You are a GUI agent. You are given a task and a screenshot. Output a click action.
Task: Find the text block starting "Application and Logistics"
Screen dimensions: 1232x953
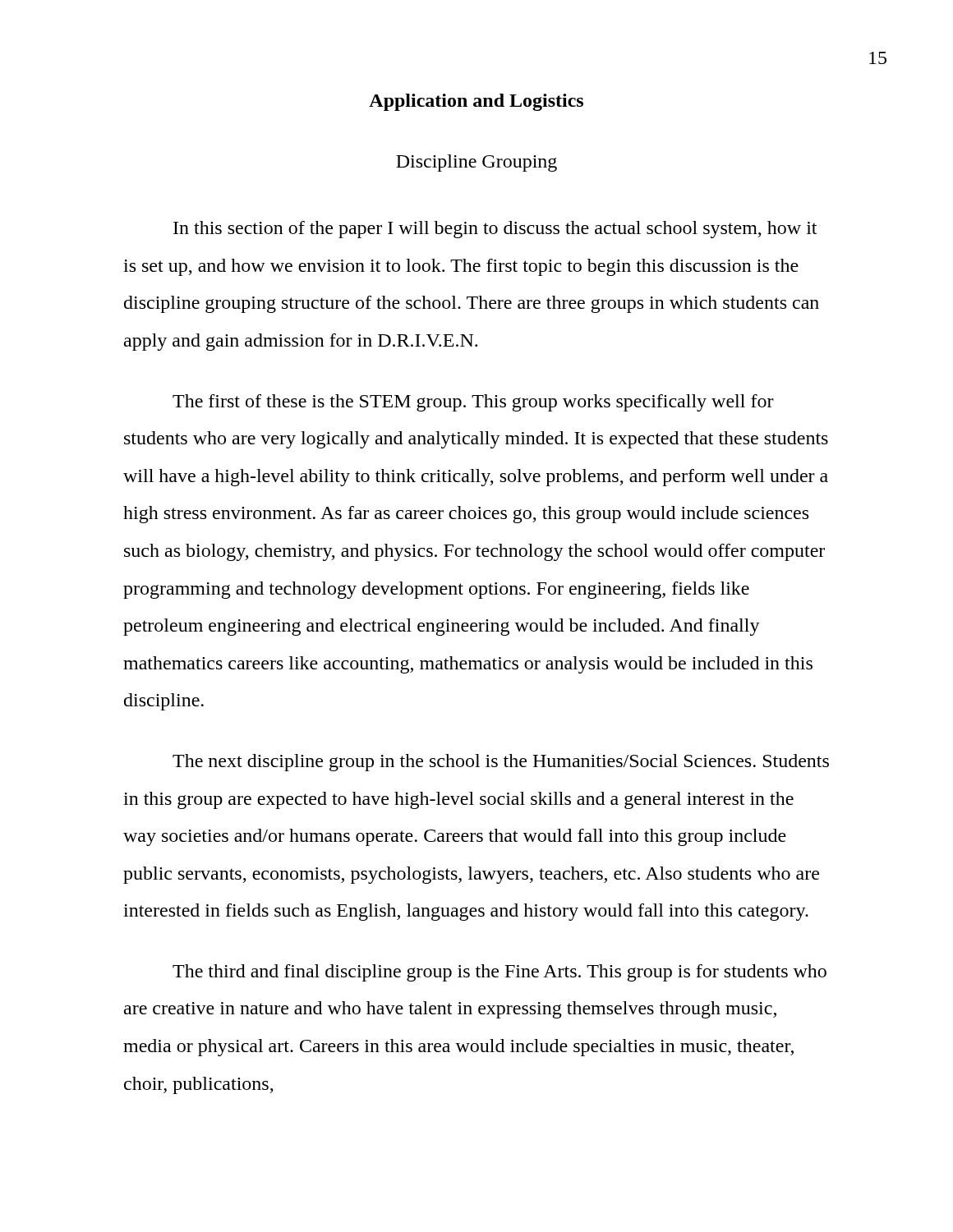(476, 100)
